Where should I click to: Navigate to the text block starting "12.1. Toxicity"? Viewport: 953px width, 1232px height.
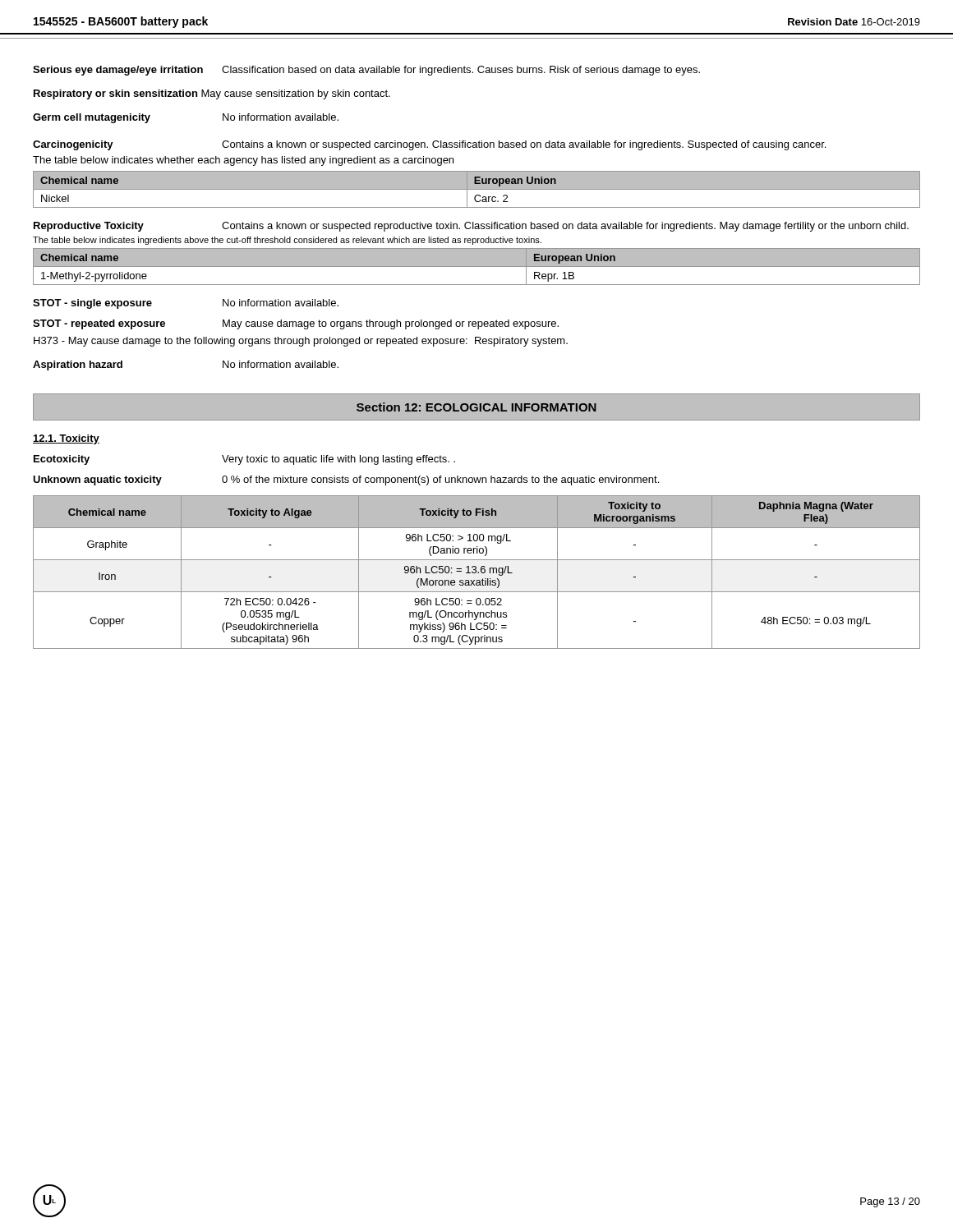tap(66, 438)
